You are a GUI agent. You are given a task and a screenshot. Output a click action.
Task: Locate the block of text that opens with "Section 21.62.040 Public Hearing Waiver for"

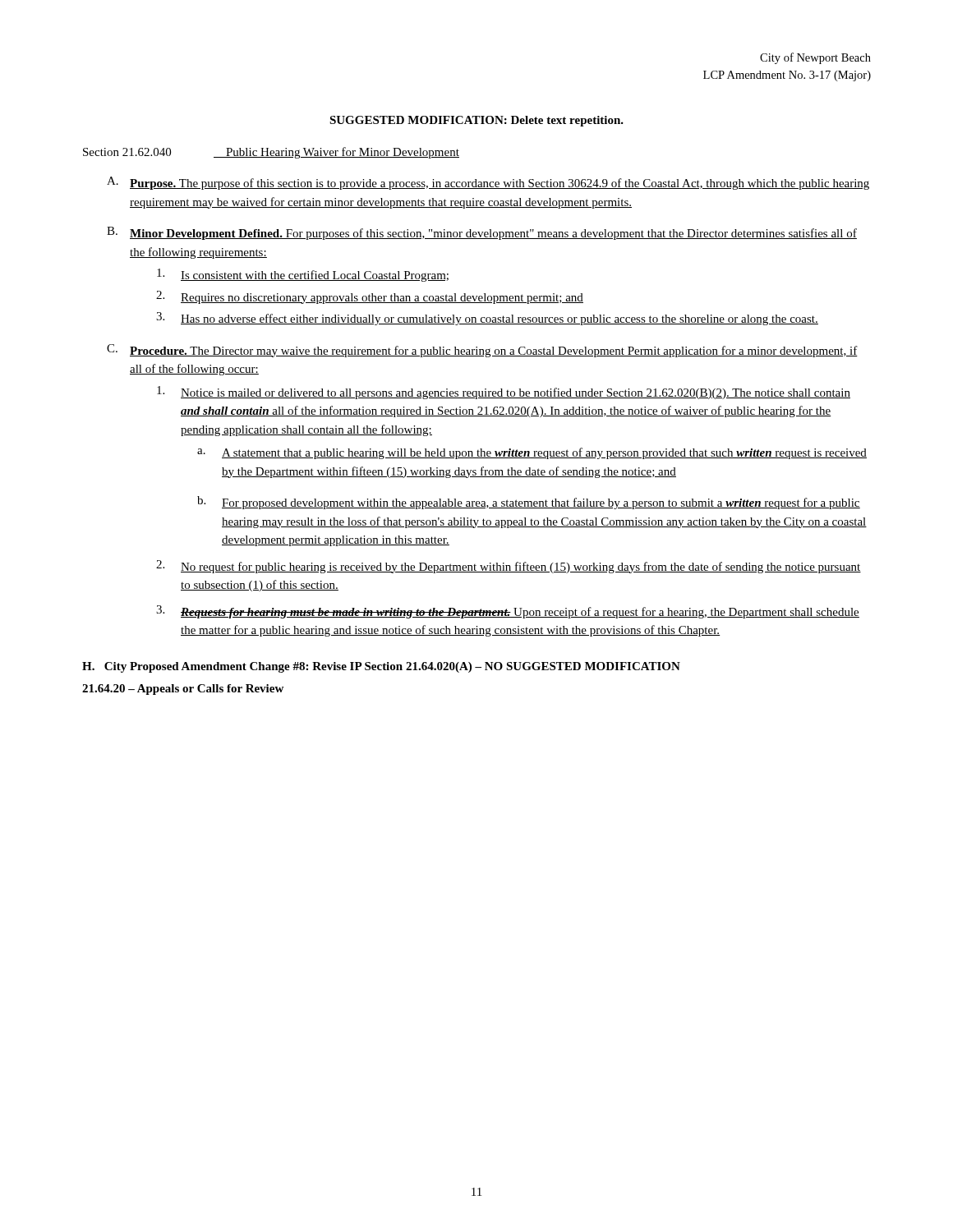[271, 152]
